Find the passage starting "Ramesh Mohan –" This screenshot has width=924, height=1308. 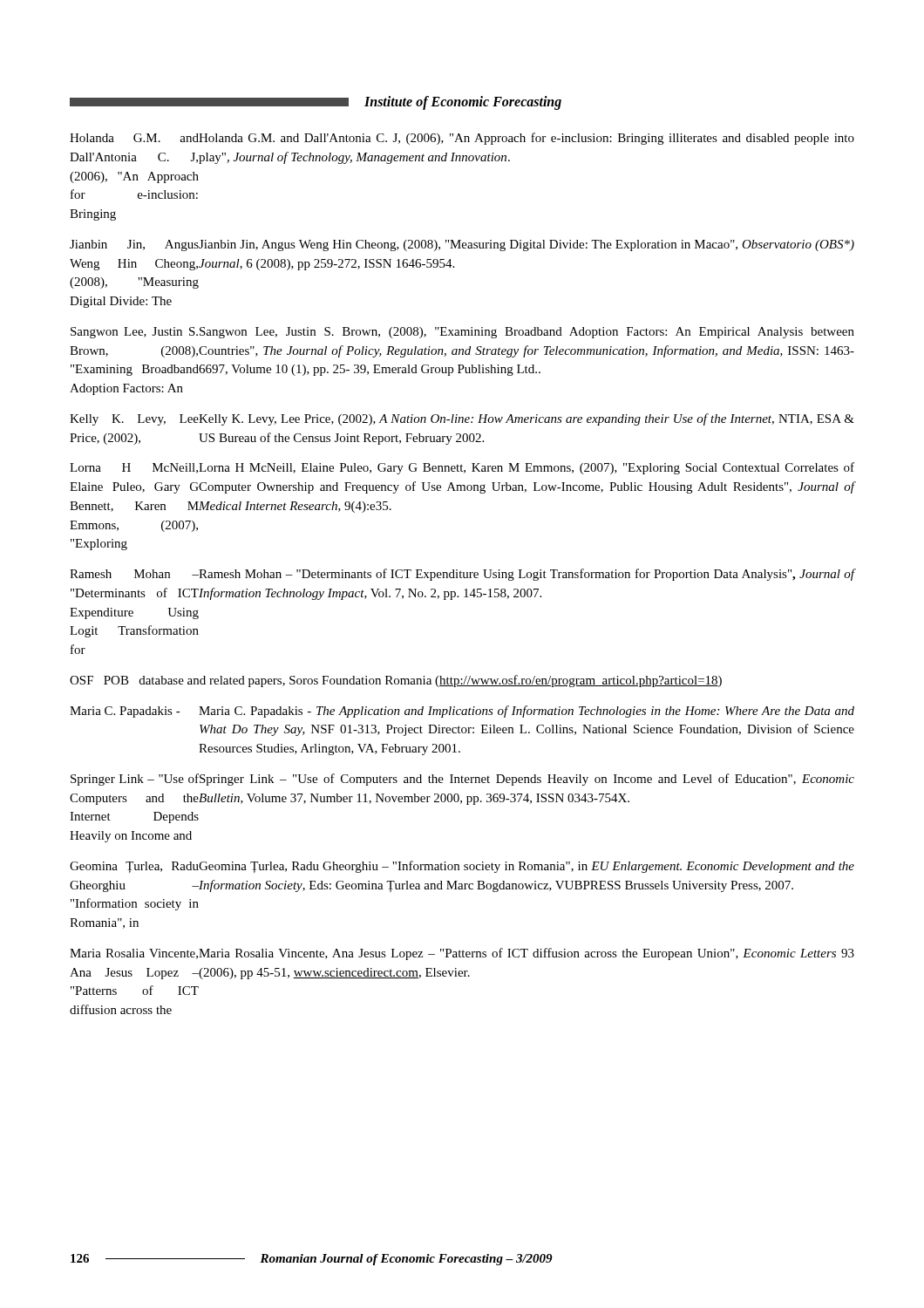point(462,575)
